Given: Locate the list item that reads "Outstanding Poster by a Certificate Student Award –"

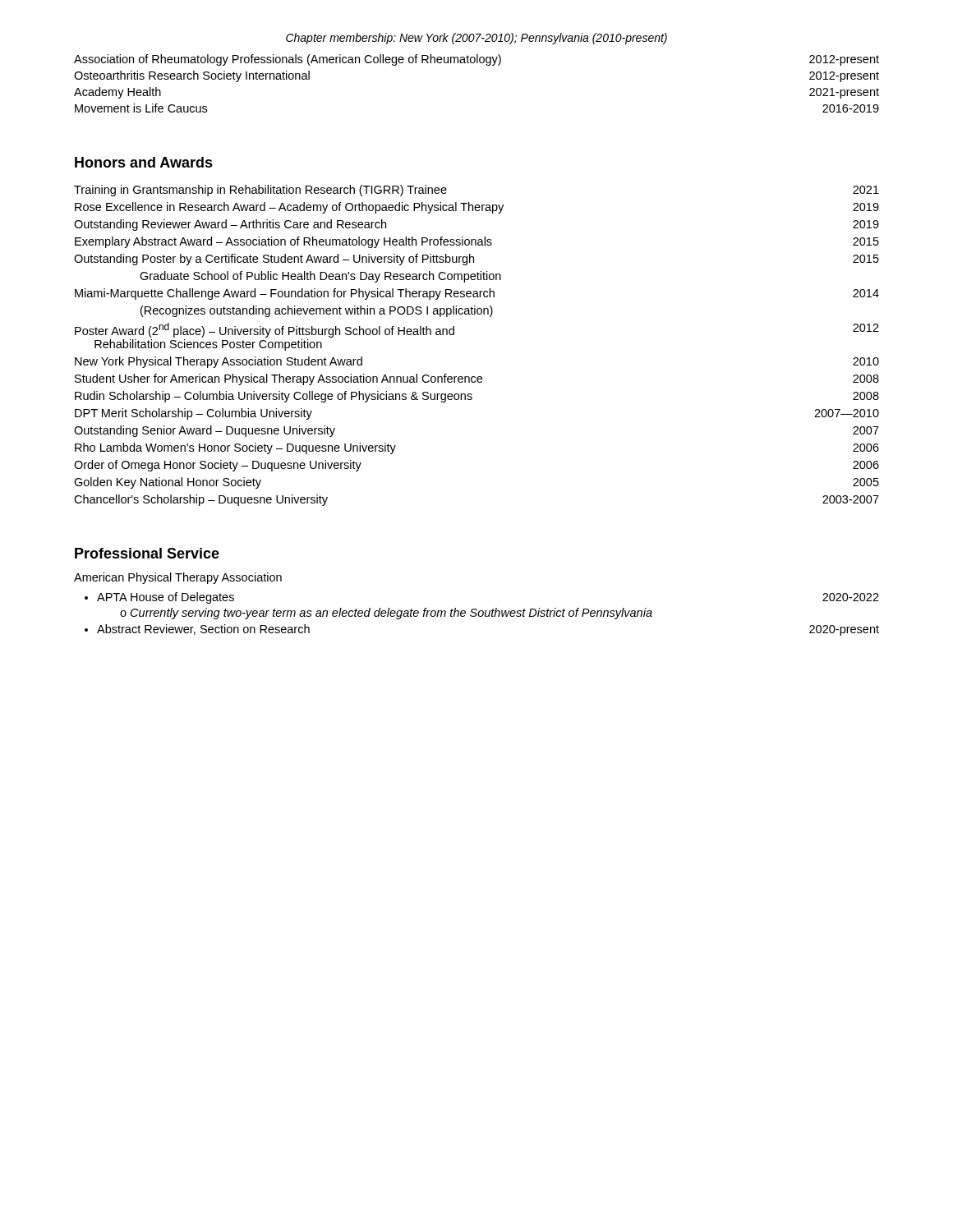Looking at the screenshot, I should tap(476, 259).
